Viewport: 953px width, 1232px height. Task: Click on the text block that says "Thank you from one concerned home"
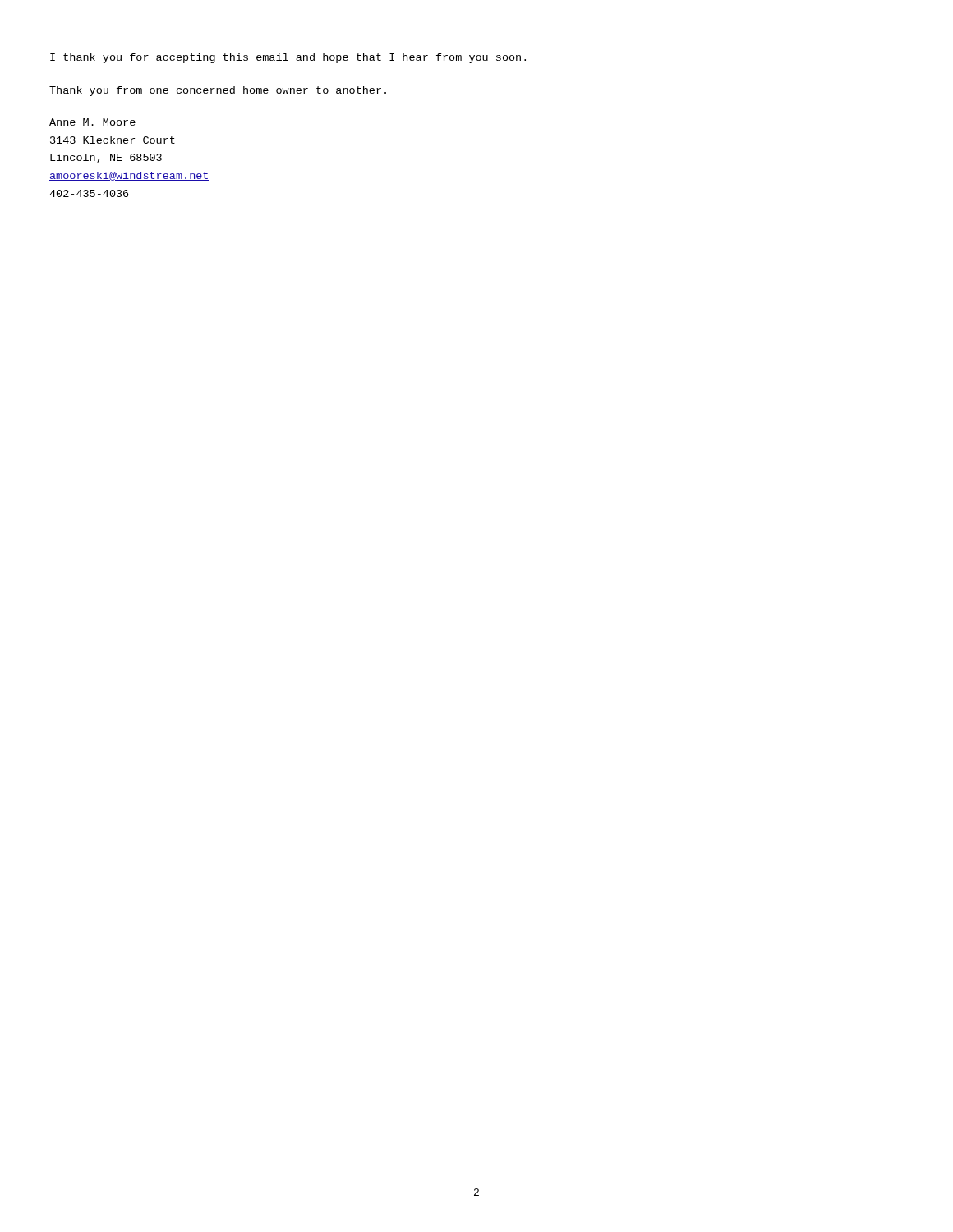[x=219, y=90]
